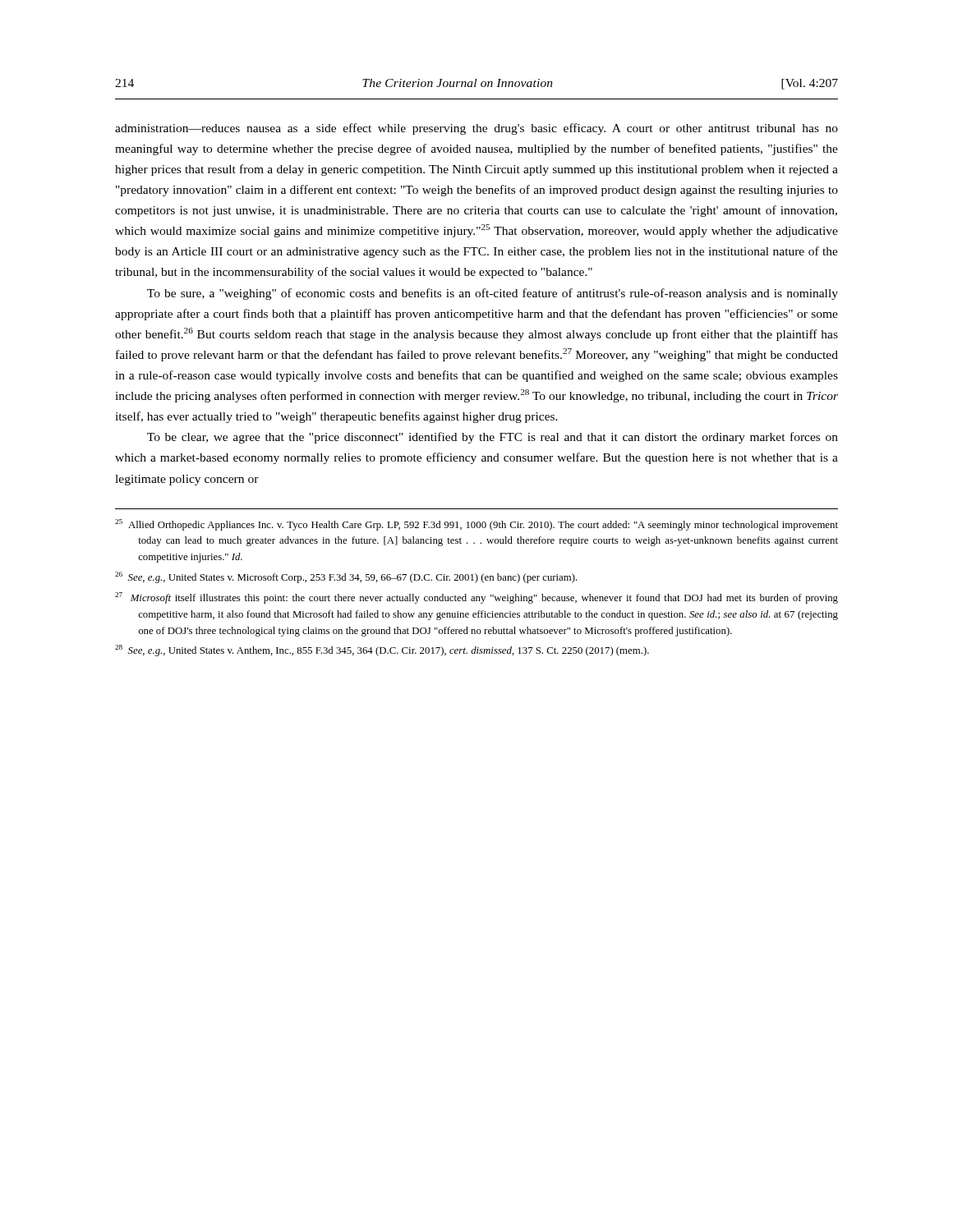Click the passage that begins "To be sure, a "weighing" of"
This screenshot has height=1232, width=953.
pos(476,354)
